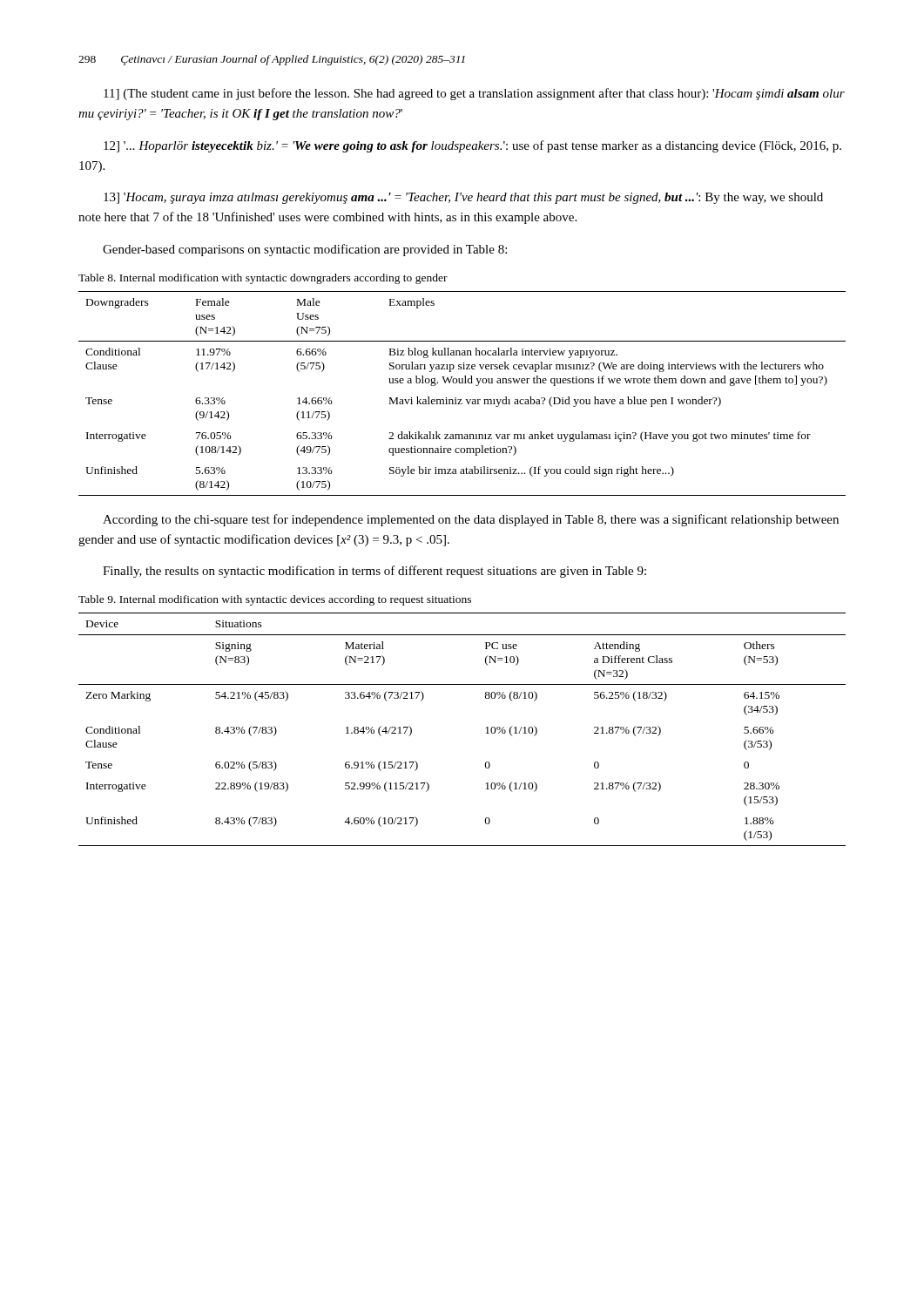
Task: Select the text block starting "Finally, the results"
Action: (x=375, y=571)
